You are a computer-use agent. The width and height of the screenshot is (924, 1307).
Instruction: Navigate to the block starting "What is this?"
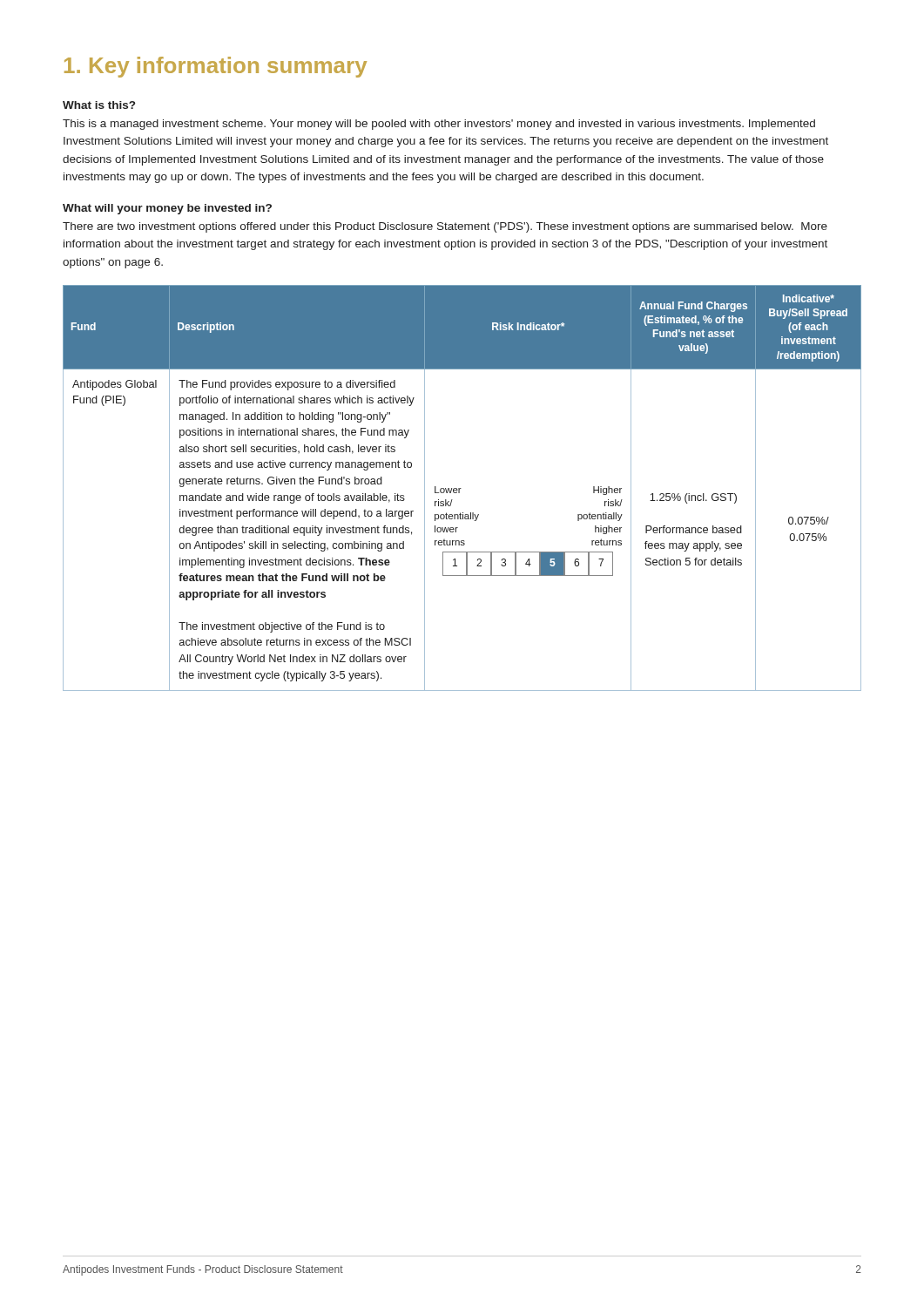(x=99, y=105)
